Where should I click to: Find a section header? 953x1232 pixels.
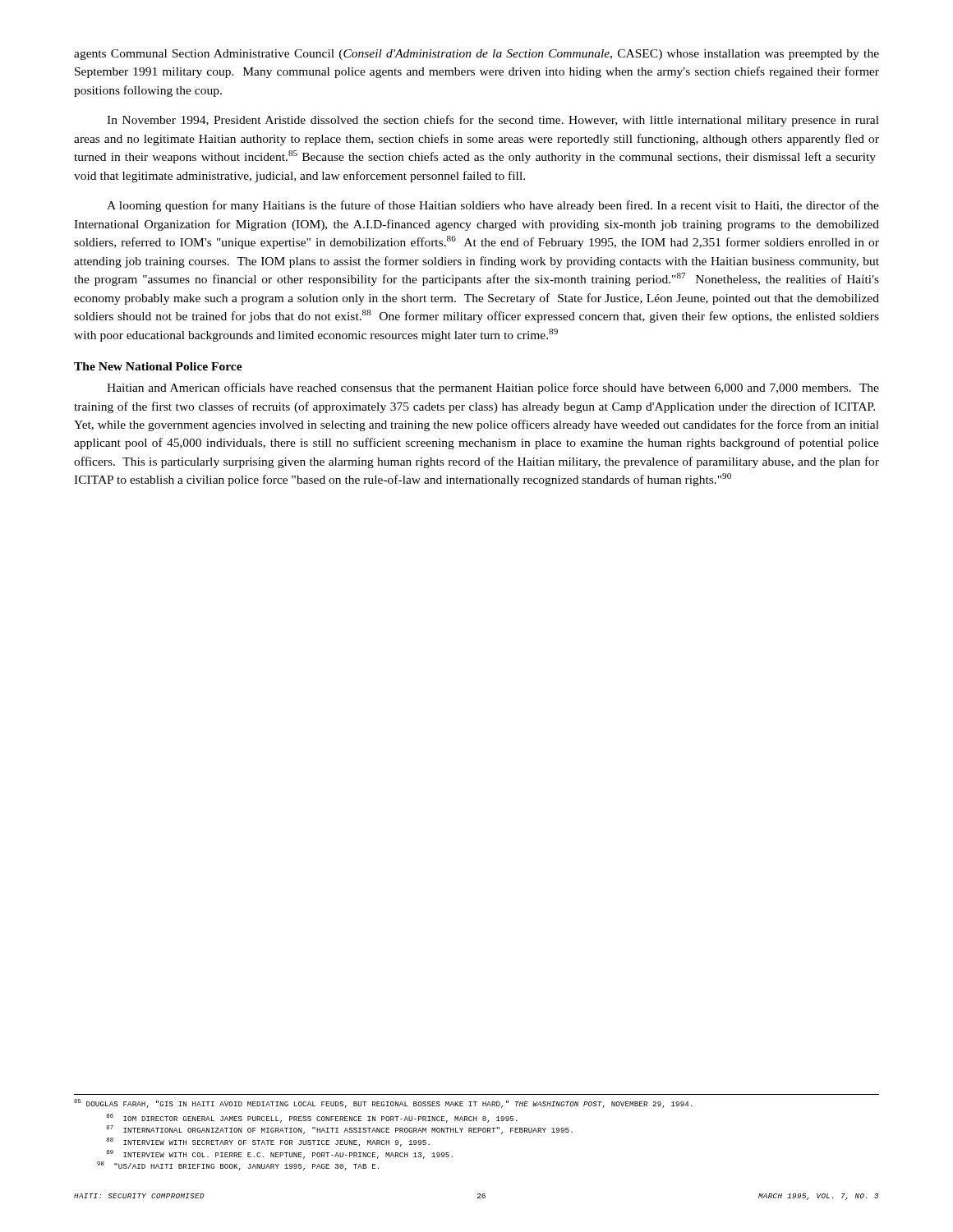point(158,366)
